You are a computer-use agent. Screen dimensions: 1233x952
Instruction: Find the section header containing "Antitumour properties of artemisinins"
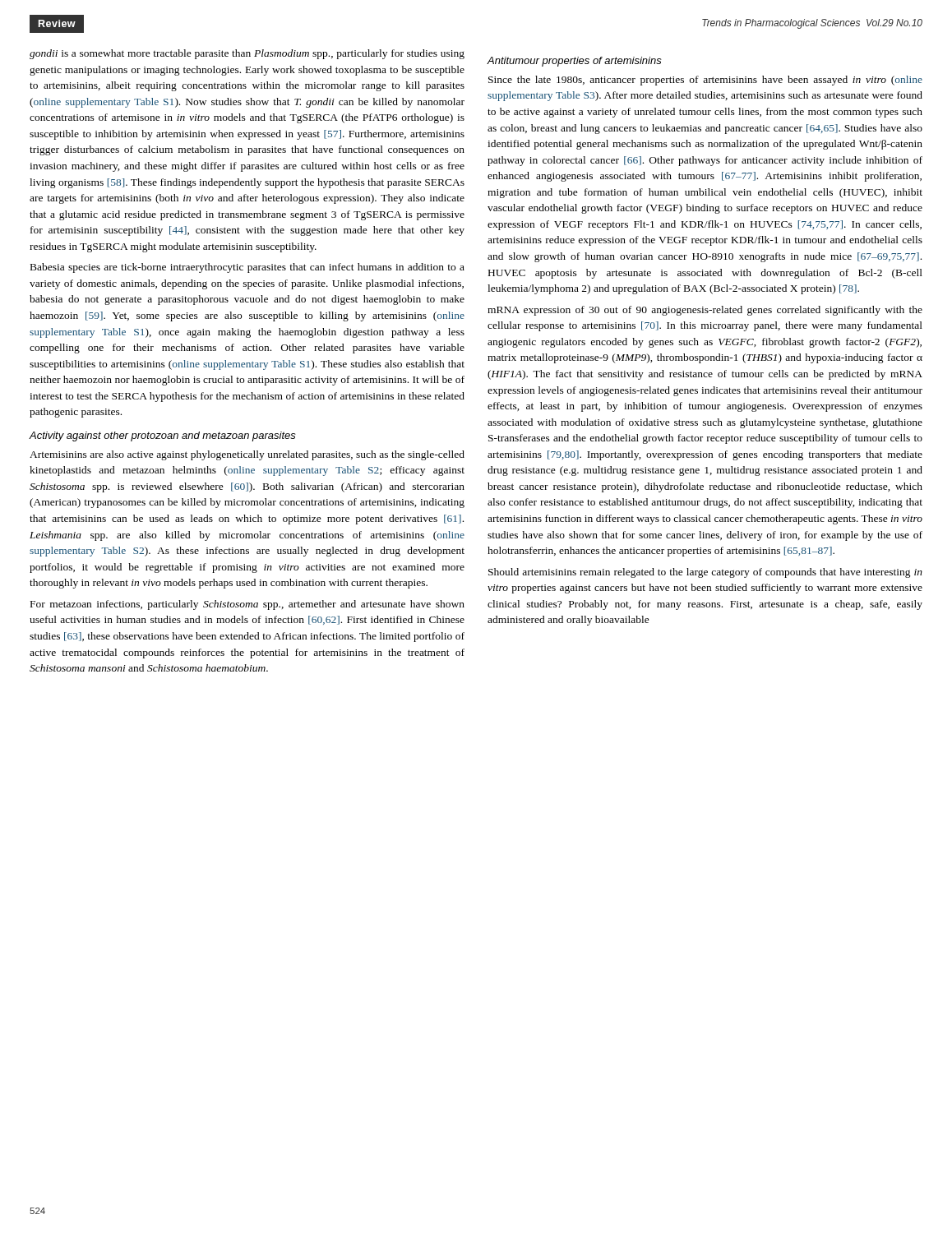pos(575,62)
